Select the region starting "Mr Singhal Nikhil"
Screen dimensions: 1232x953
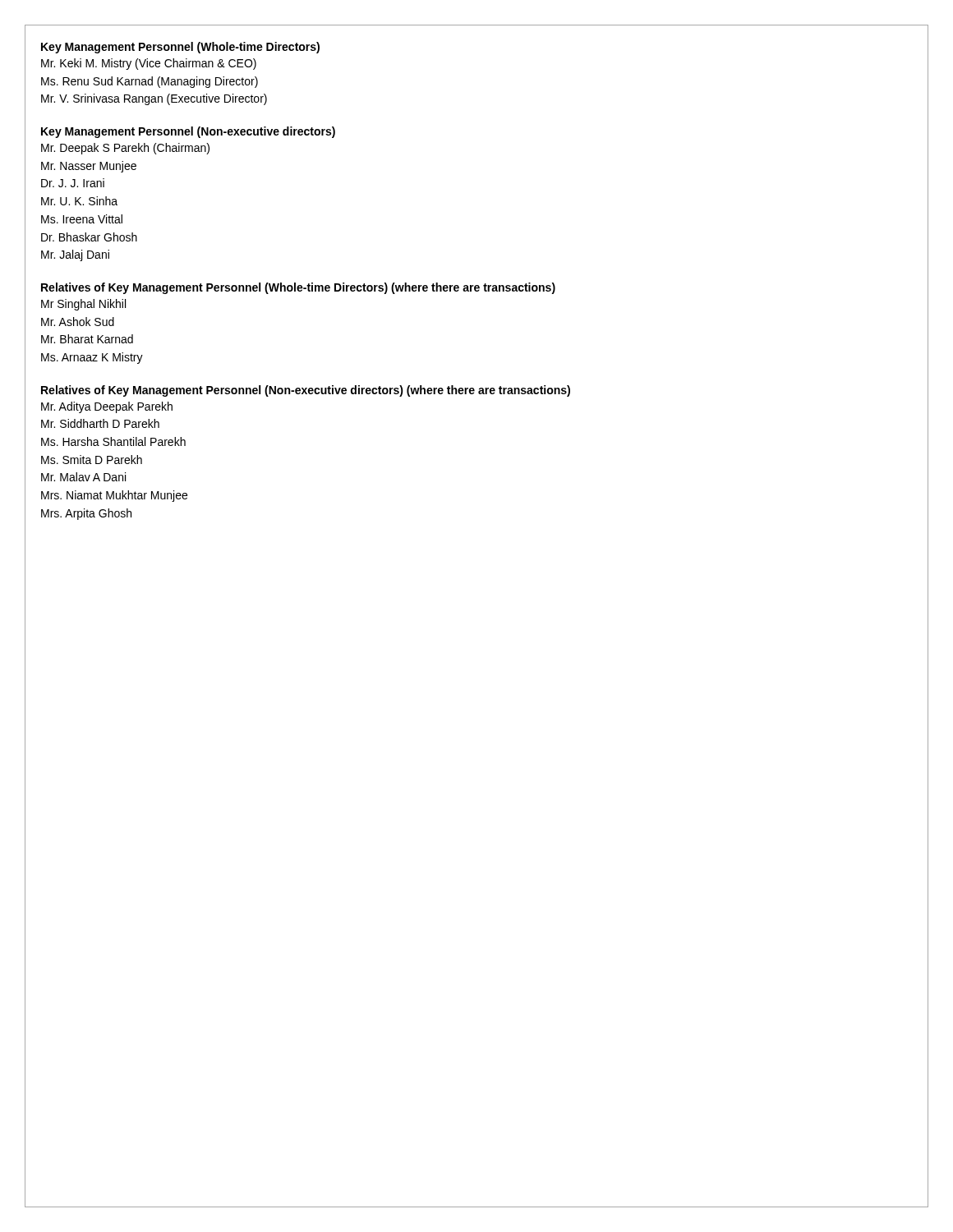[83, 304]
